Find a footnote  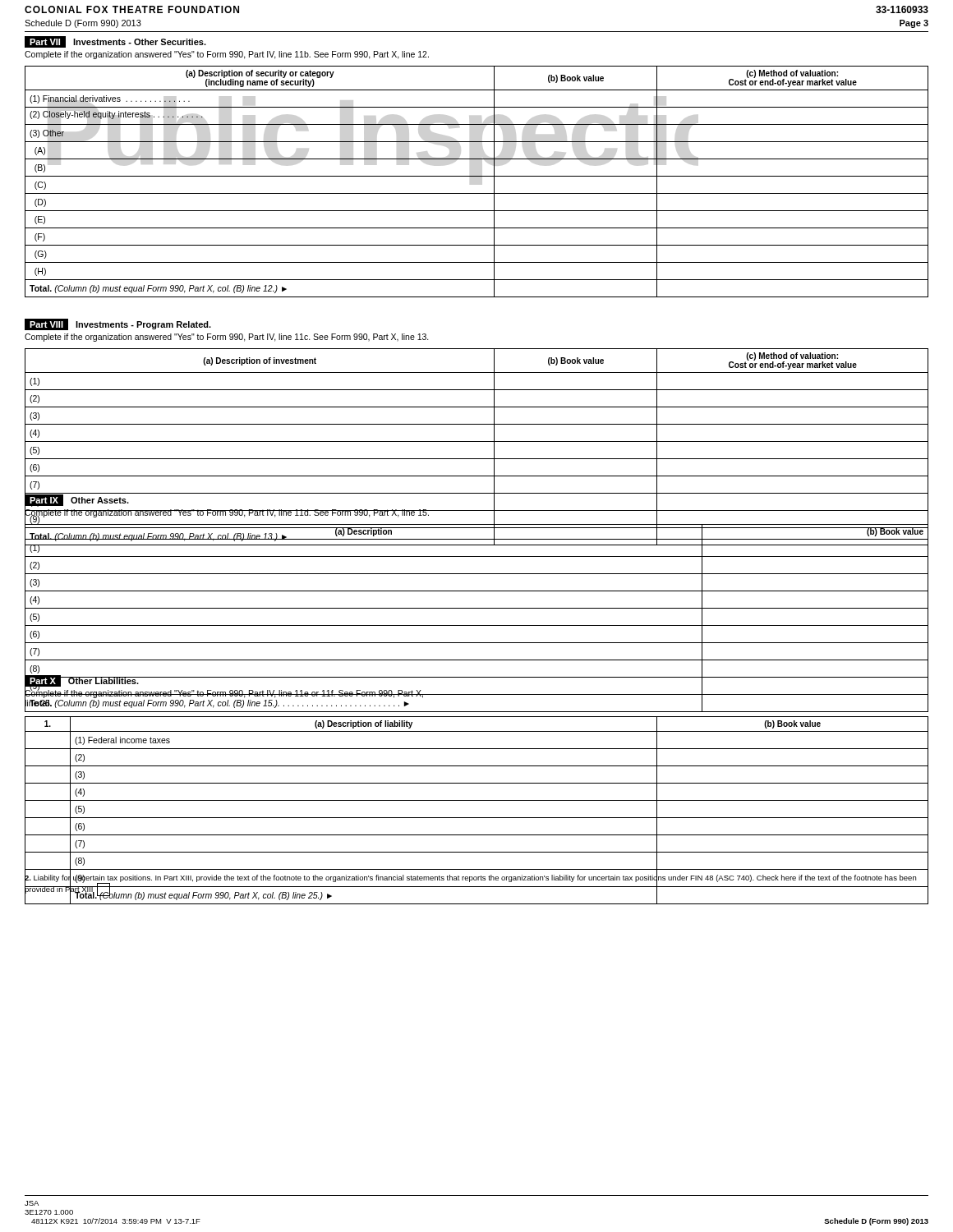click(x=471, y=885)
